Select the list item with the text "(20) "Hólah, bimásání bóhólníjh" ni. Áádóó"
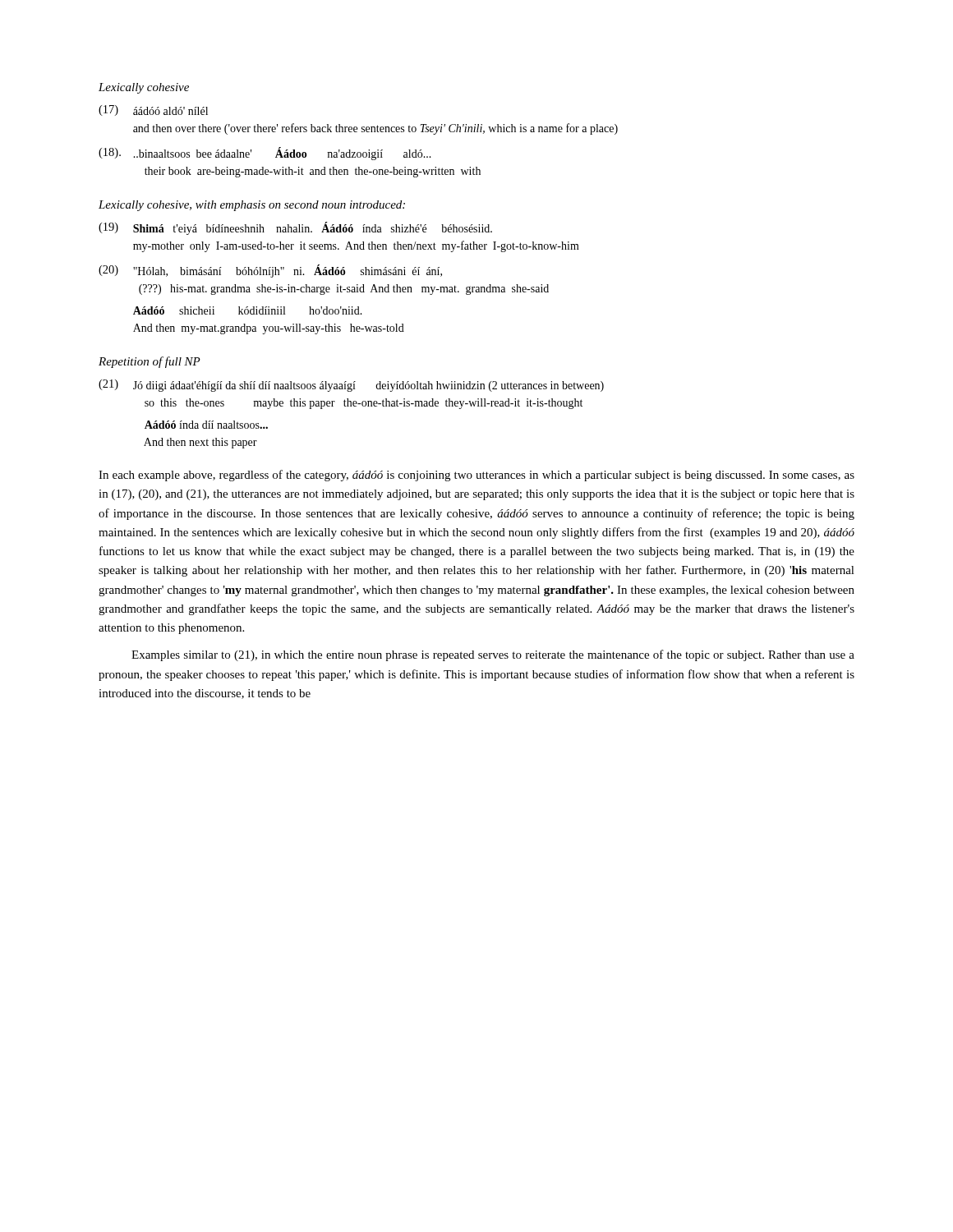 coord(324,300)
